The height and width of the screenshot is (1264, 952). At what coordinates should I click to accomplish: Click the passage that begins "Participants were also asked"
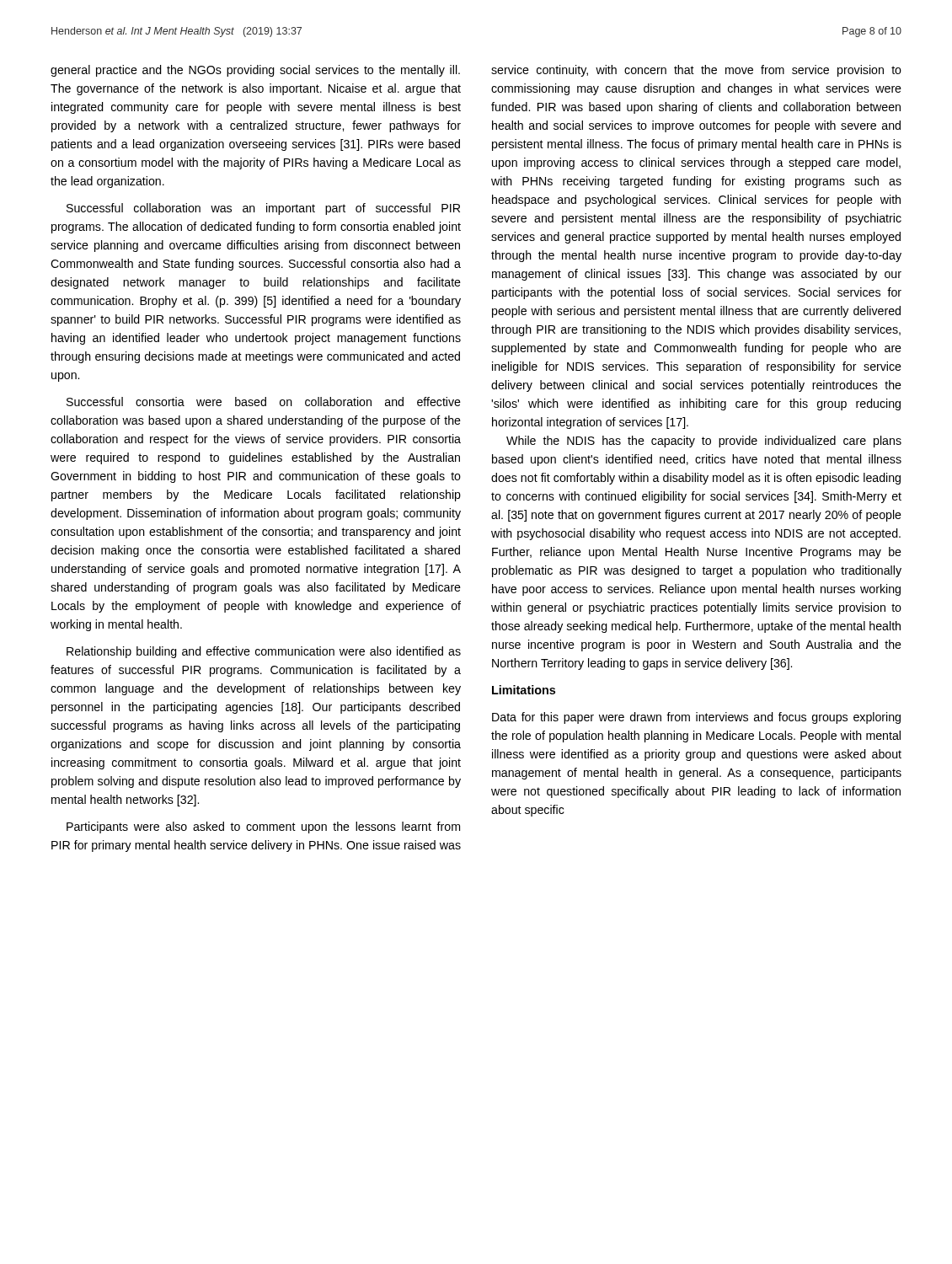pyautogui.click(x=254, y=70)
